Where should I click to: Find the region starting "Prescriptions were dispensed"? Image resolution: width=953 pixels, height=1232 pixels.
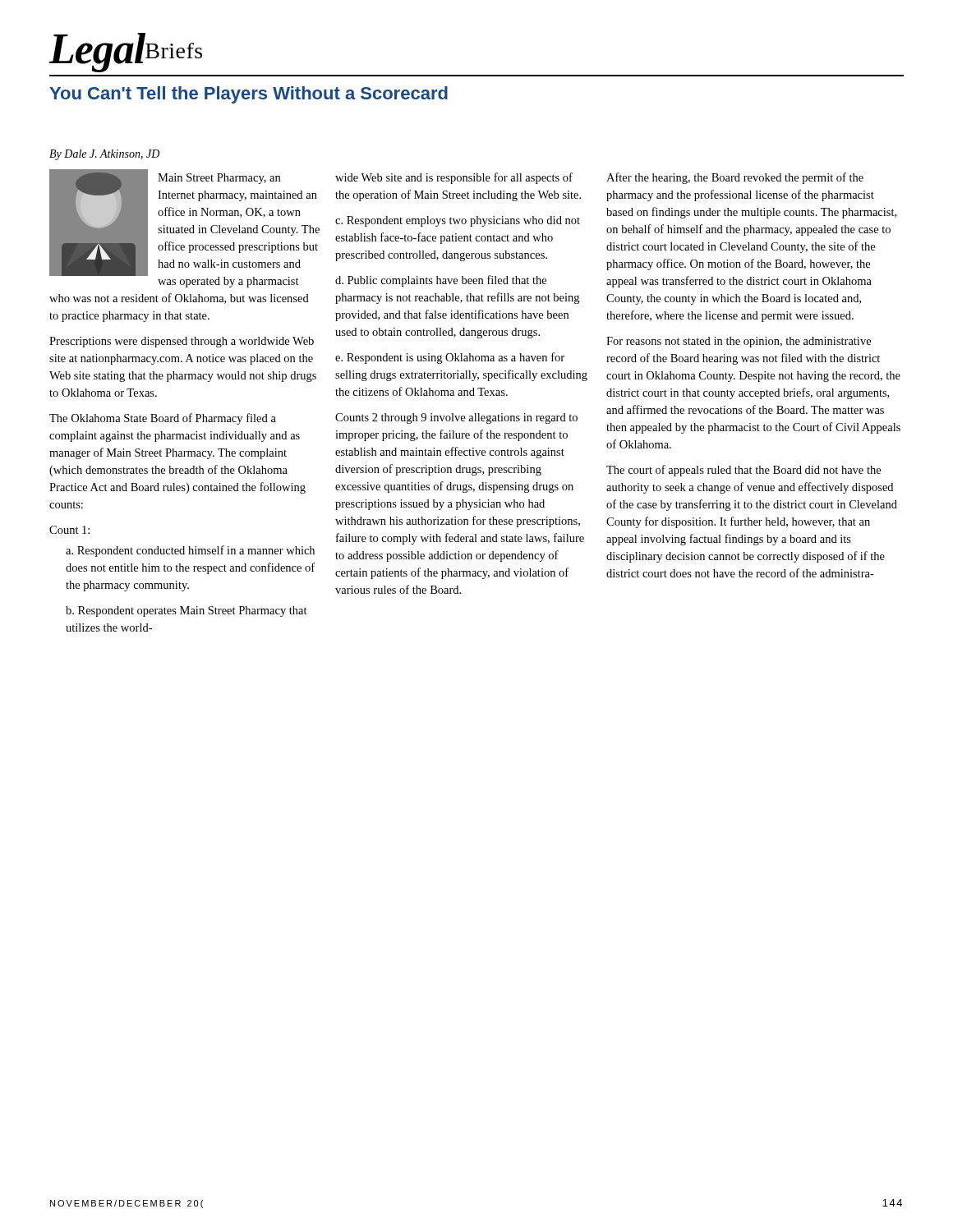(x=185, y=436)
